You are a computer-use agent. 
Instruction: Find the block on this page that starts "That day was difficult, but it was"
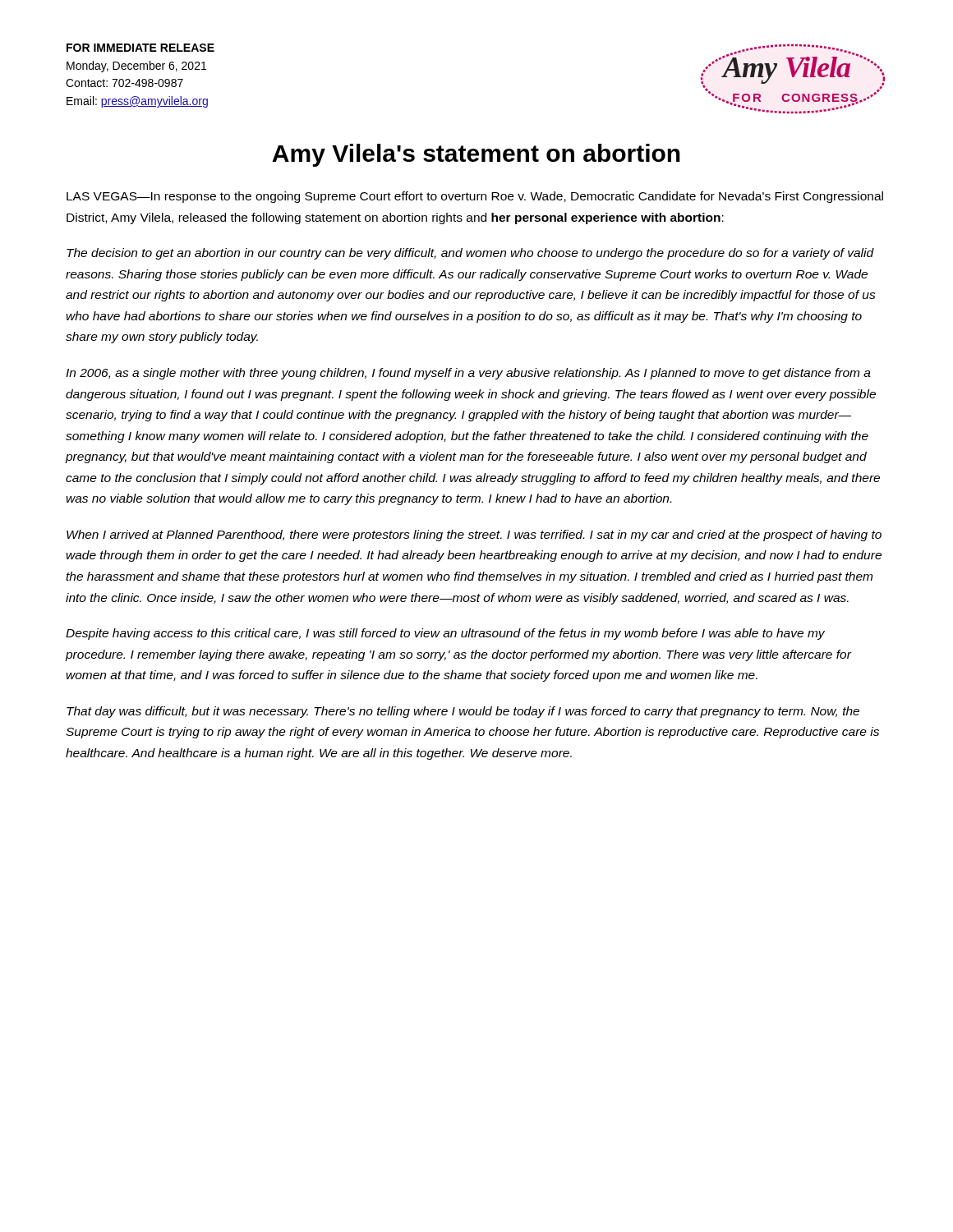click(x=473, y=732)
